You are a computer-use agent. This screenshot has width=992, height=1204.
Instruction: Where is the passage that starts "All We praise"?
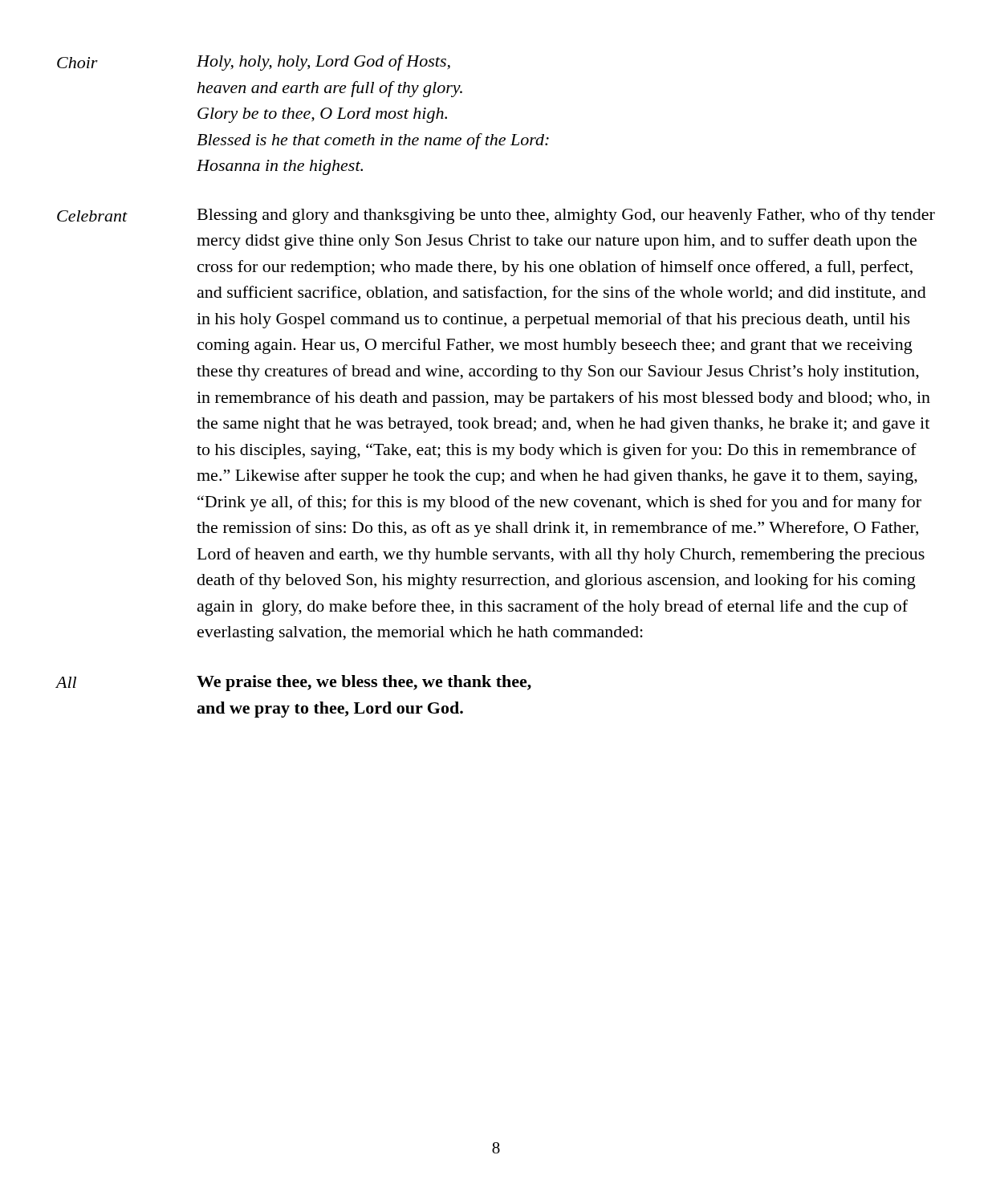[x=496, y=694]
